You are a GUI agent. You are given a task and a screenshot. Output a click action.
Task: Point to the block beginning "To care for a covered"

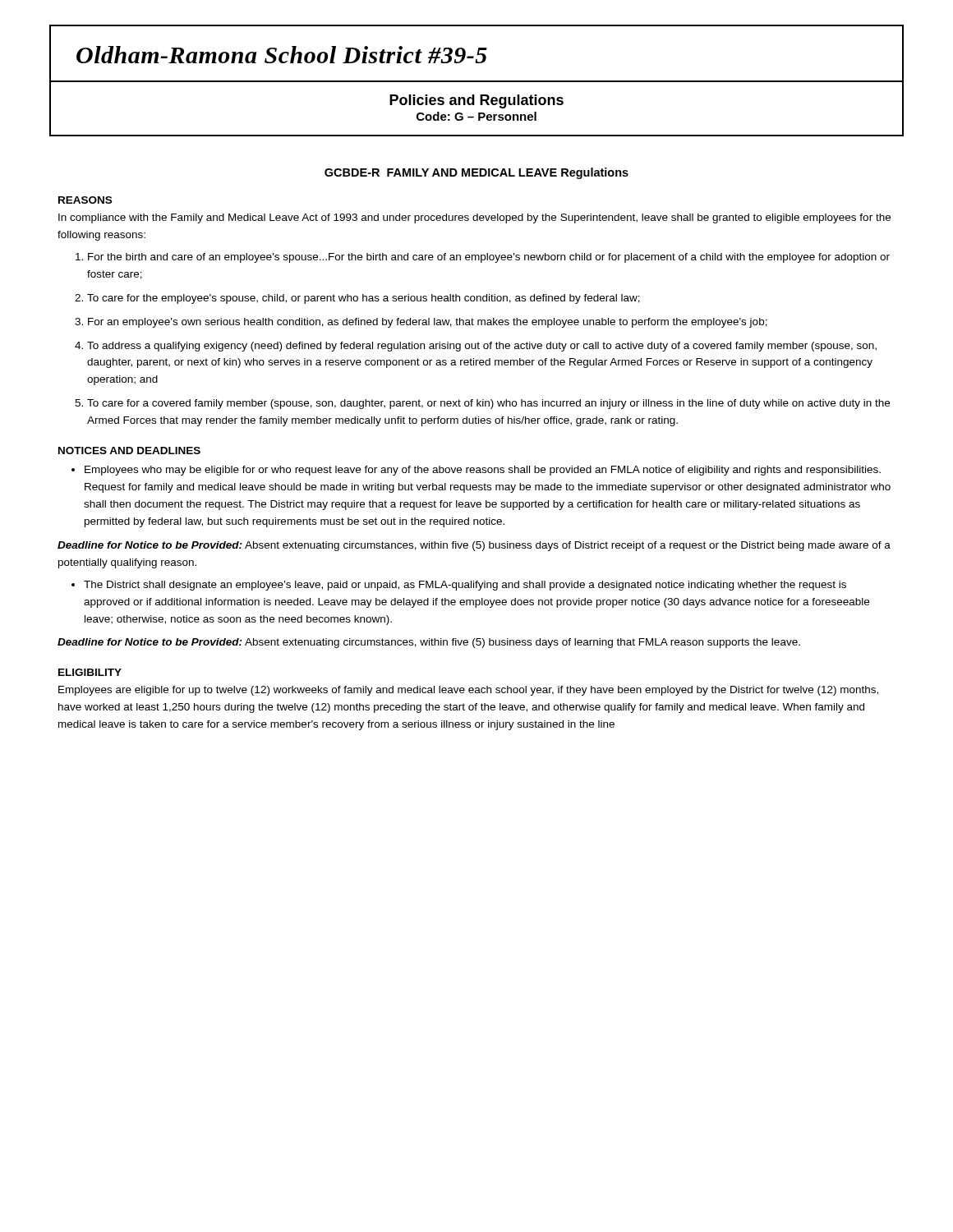pyautogui.click(x=491, y=413)
